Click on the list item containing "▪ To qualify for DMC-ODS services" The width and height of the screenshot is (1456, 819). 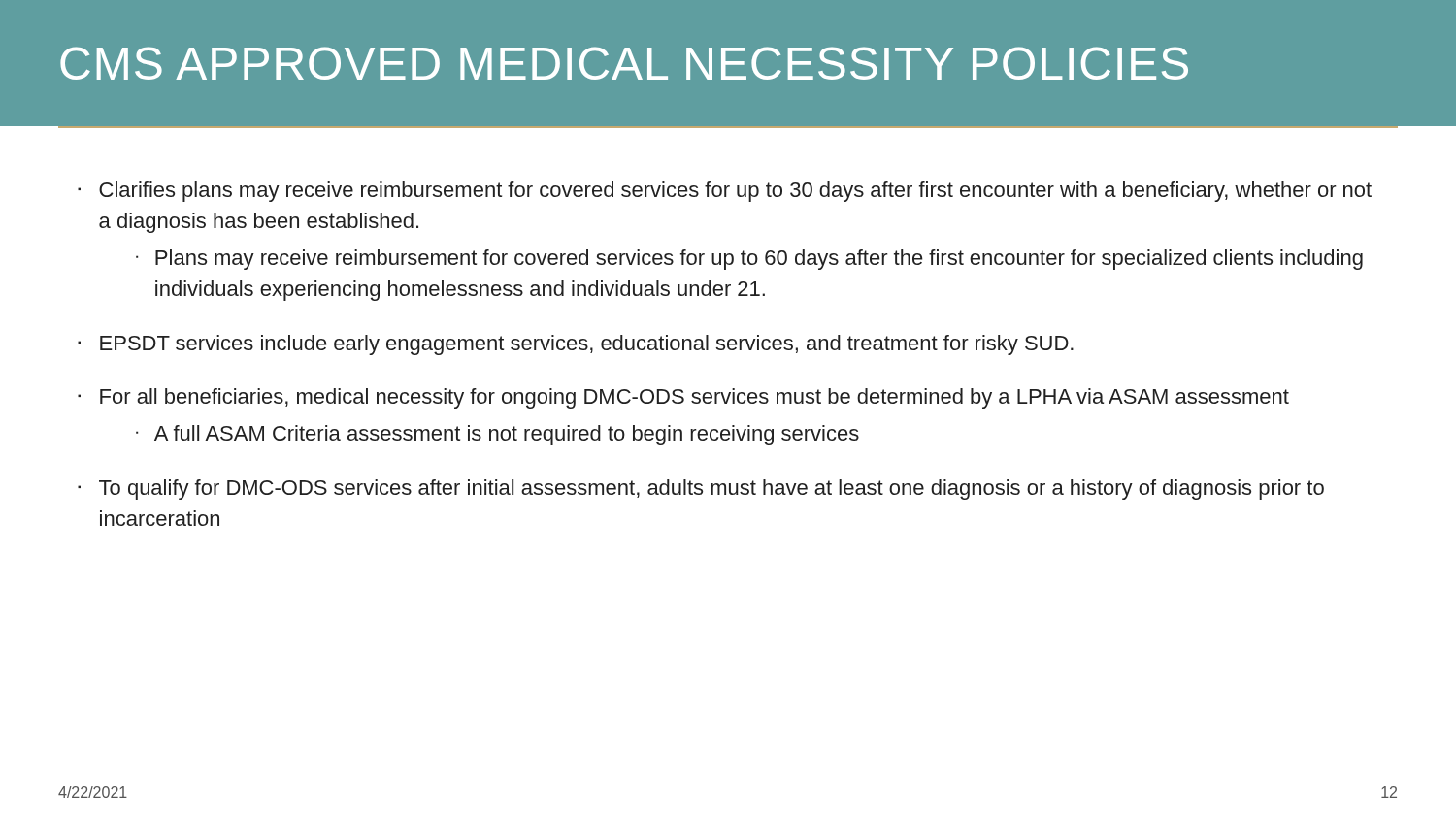click(x=728, y=504)
